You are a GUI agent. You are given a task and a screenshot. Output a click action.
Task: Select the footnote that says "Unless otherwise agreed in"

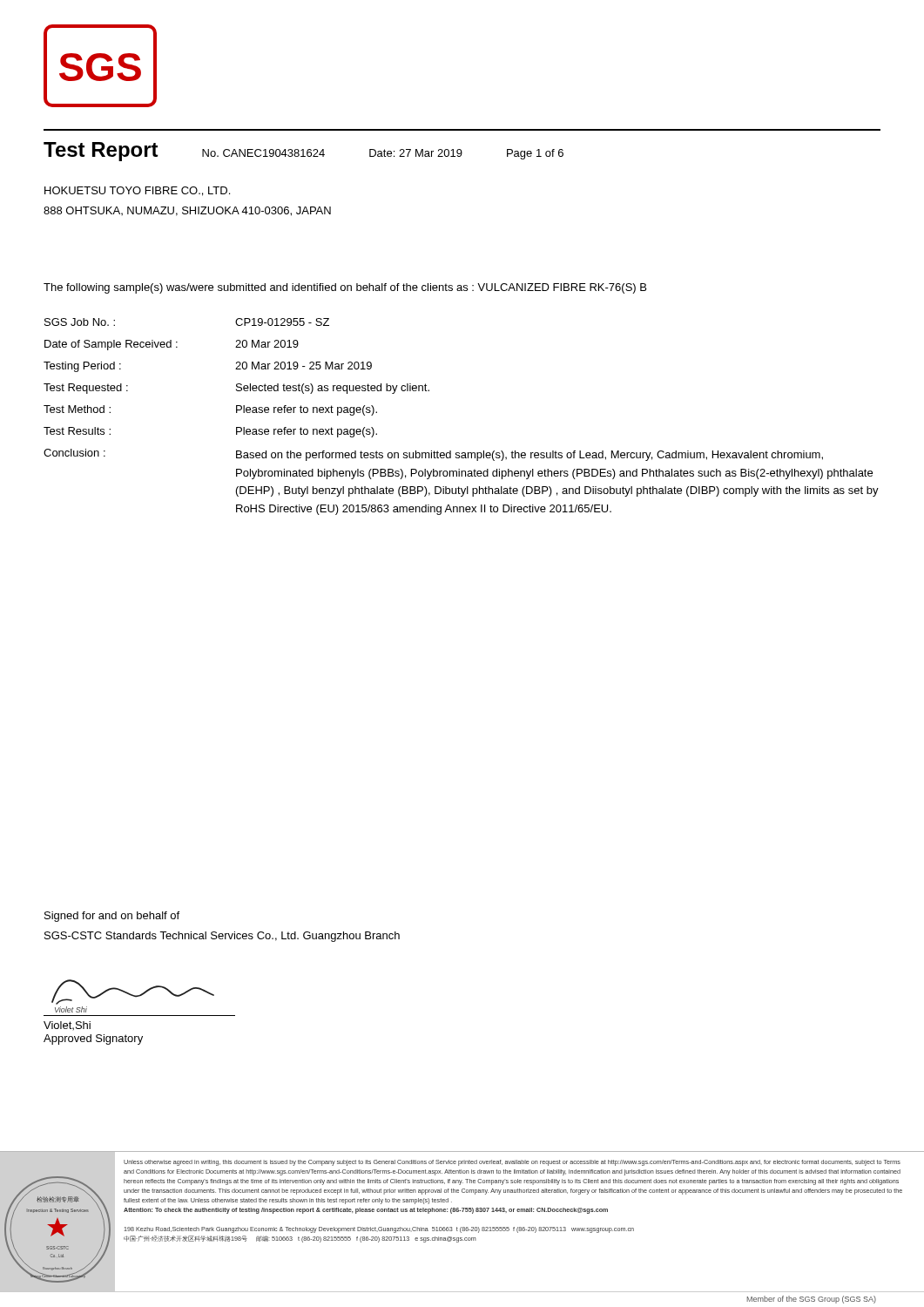click(513, 1200)
